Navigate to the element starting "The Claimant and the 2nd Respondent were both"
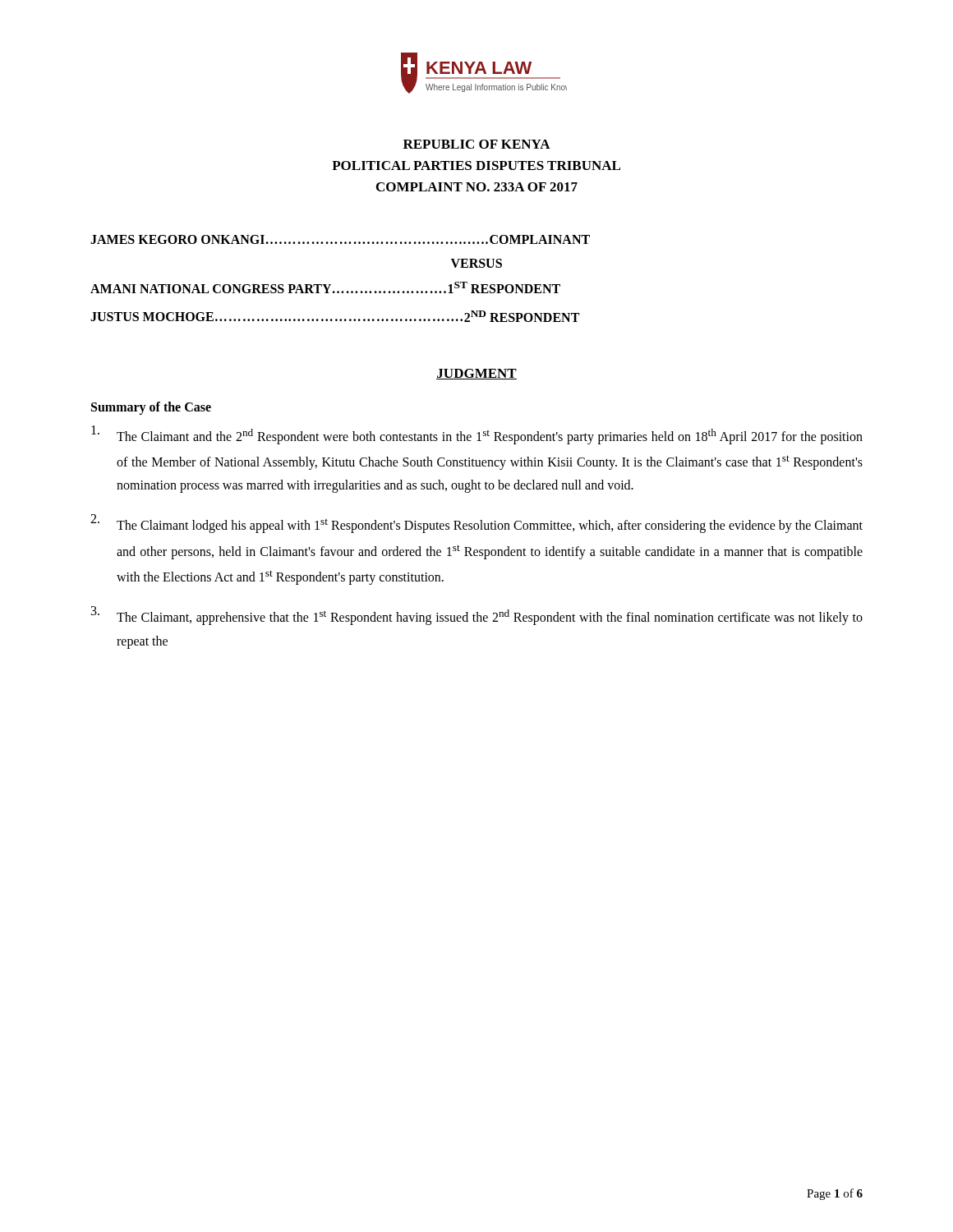The width and height of the screenshot is (953, 1232). pos(476,460)
